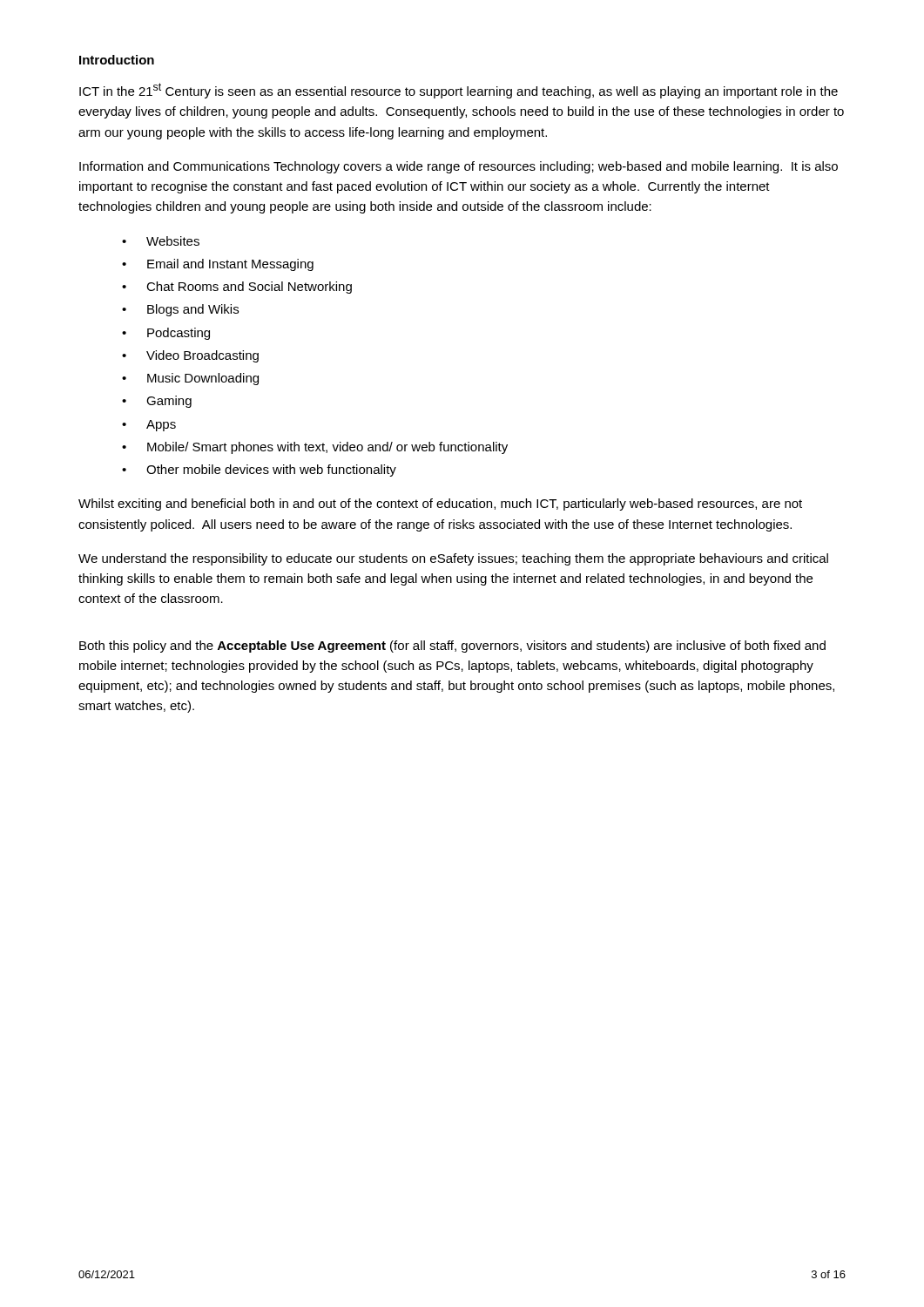Locate the text block starting "•Mobile/ Smart phones"

(x=315, y=446)
